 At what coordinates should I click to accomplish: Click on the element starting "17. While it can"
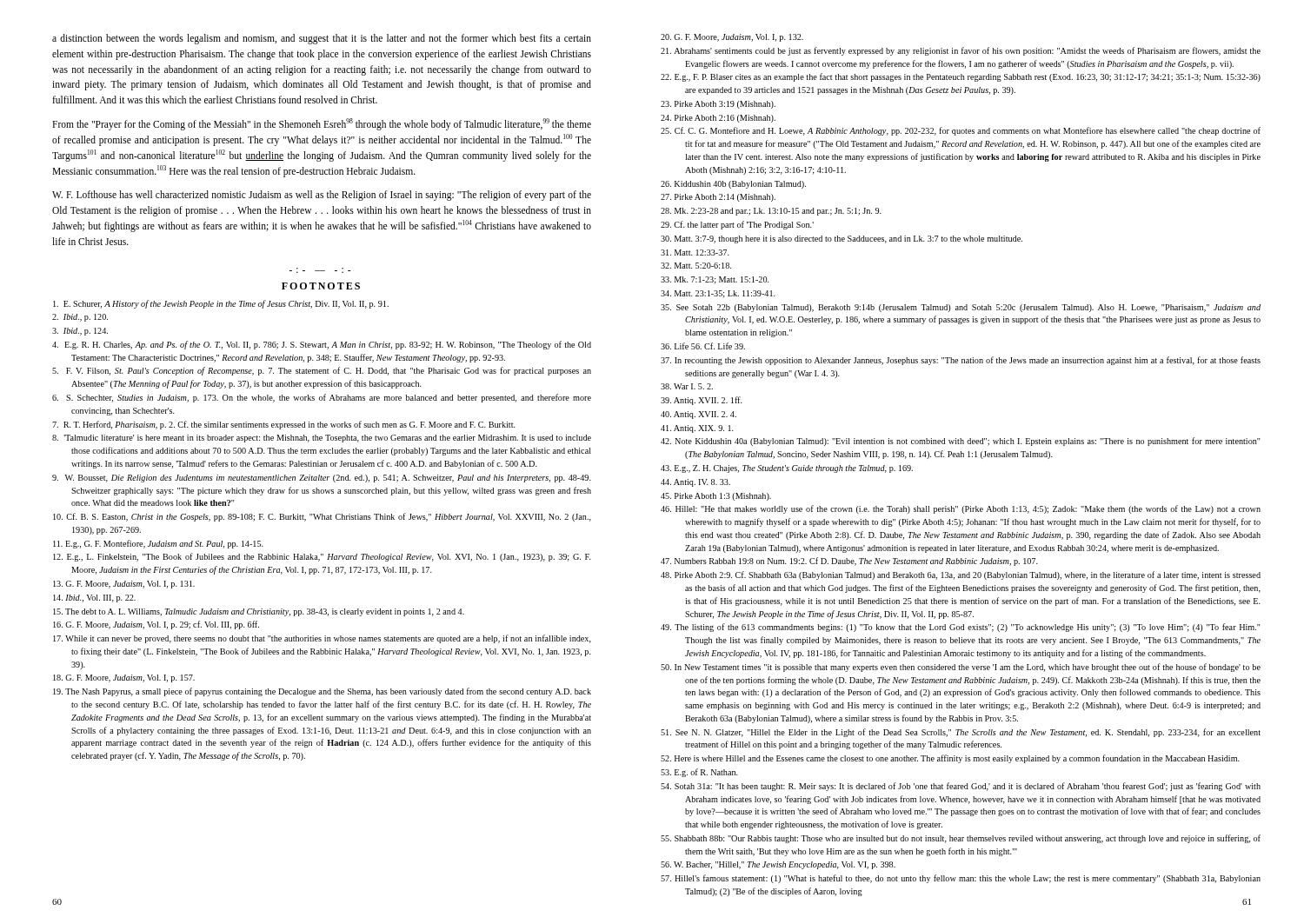click(x=322, y=651)
